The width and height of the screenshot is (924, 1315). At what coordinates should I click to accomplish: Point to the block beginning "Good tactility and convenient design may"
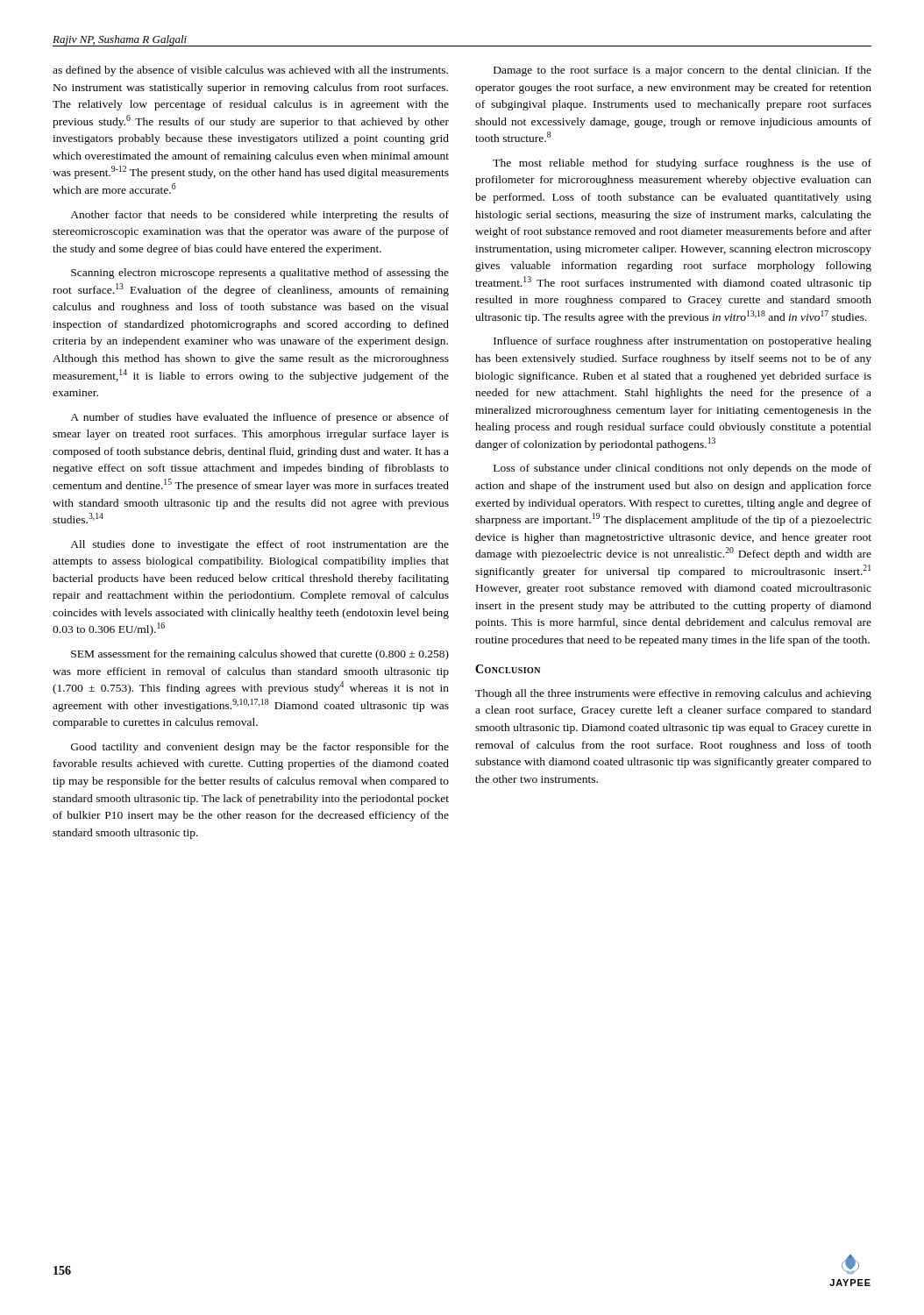click(251, 789)
